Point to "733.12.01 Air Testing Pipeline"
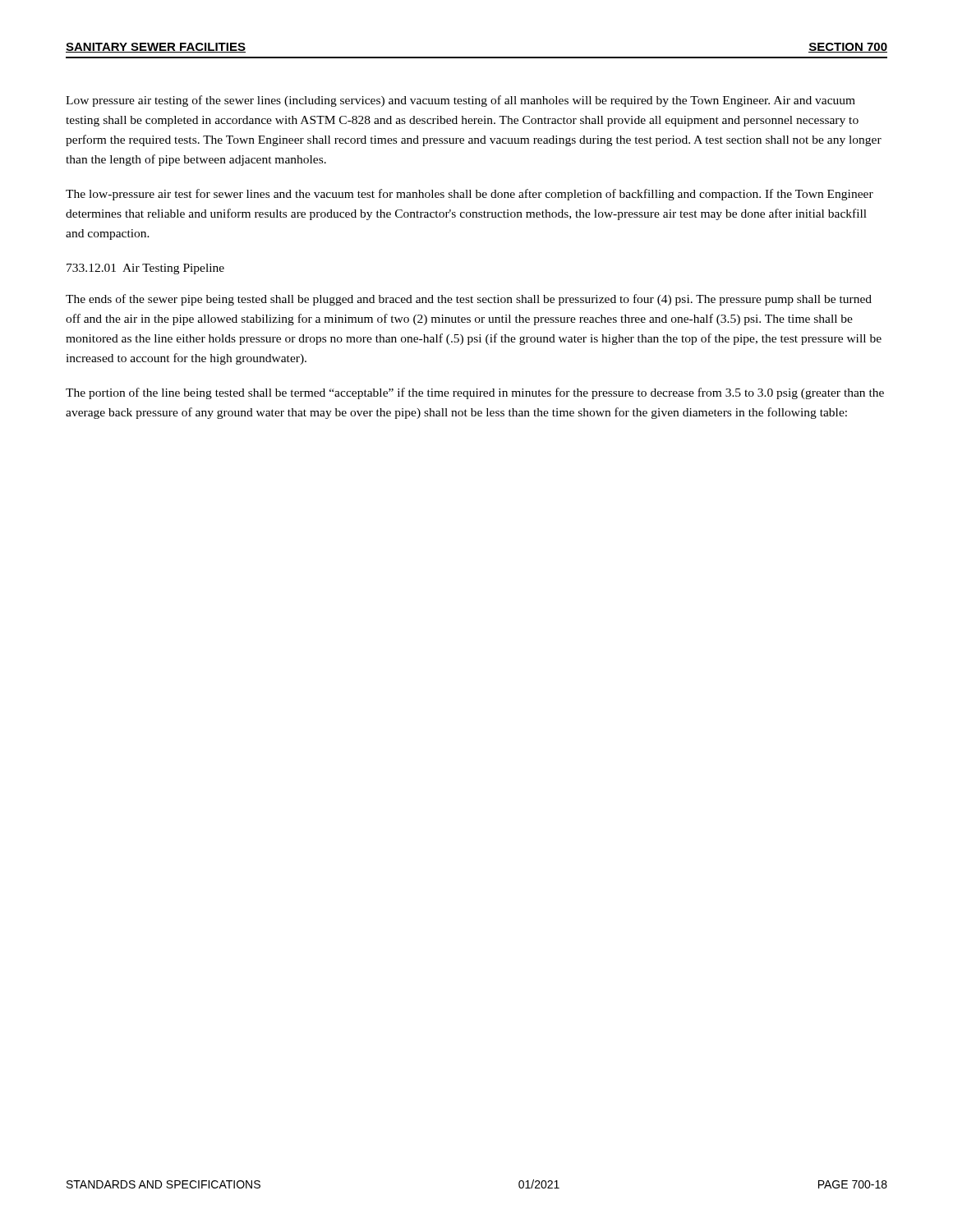Screen dimensions: 1232x953 coord(145,267)
